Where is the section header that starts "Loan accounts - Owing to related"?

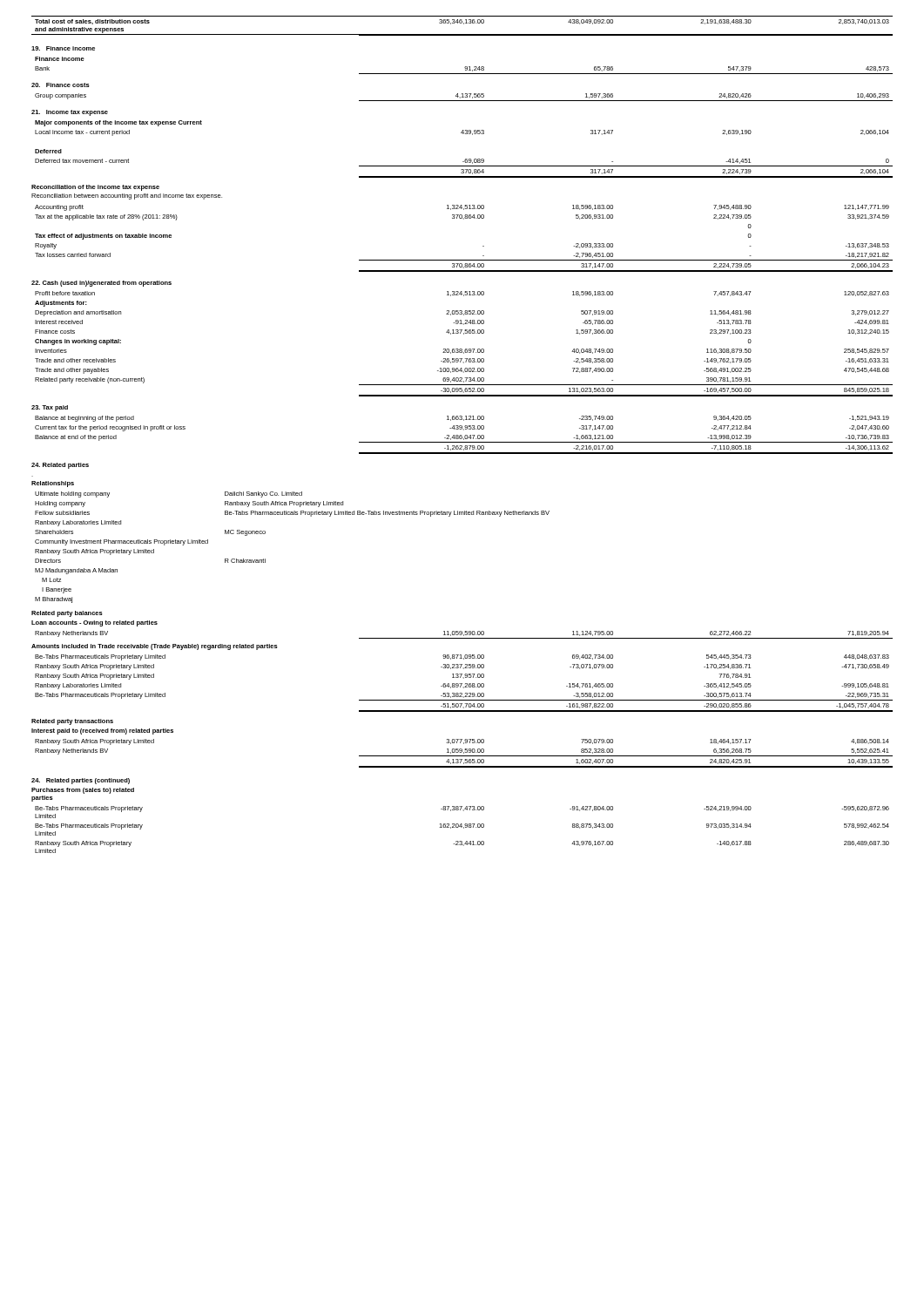94,622
